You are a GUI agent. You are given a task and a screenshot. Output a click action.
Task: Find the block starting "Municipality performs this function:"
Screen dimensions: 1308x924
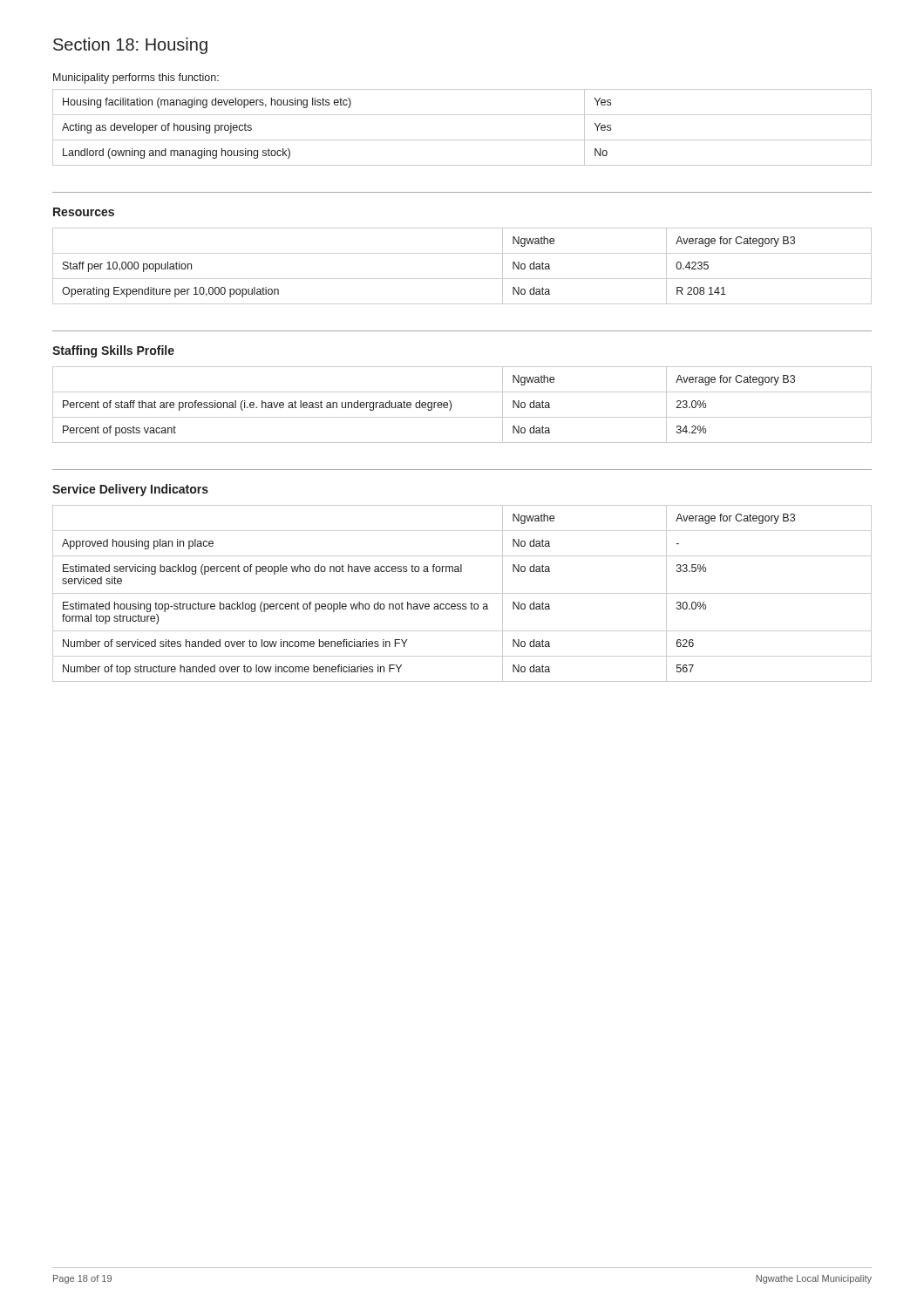(136, 78)
